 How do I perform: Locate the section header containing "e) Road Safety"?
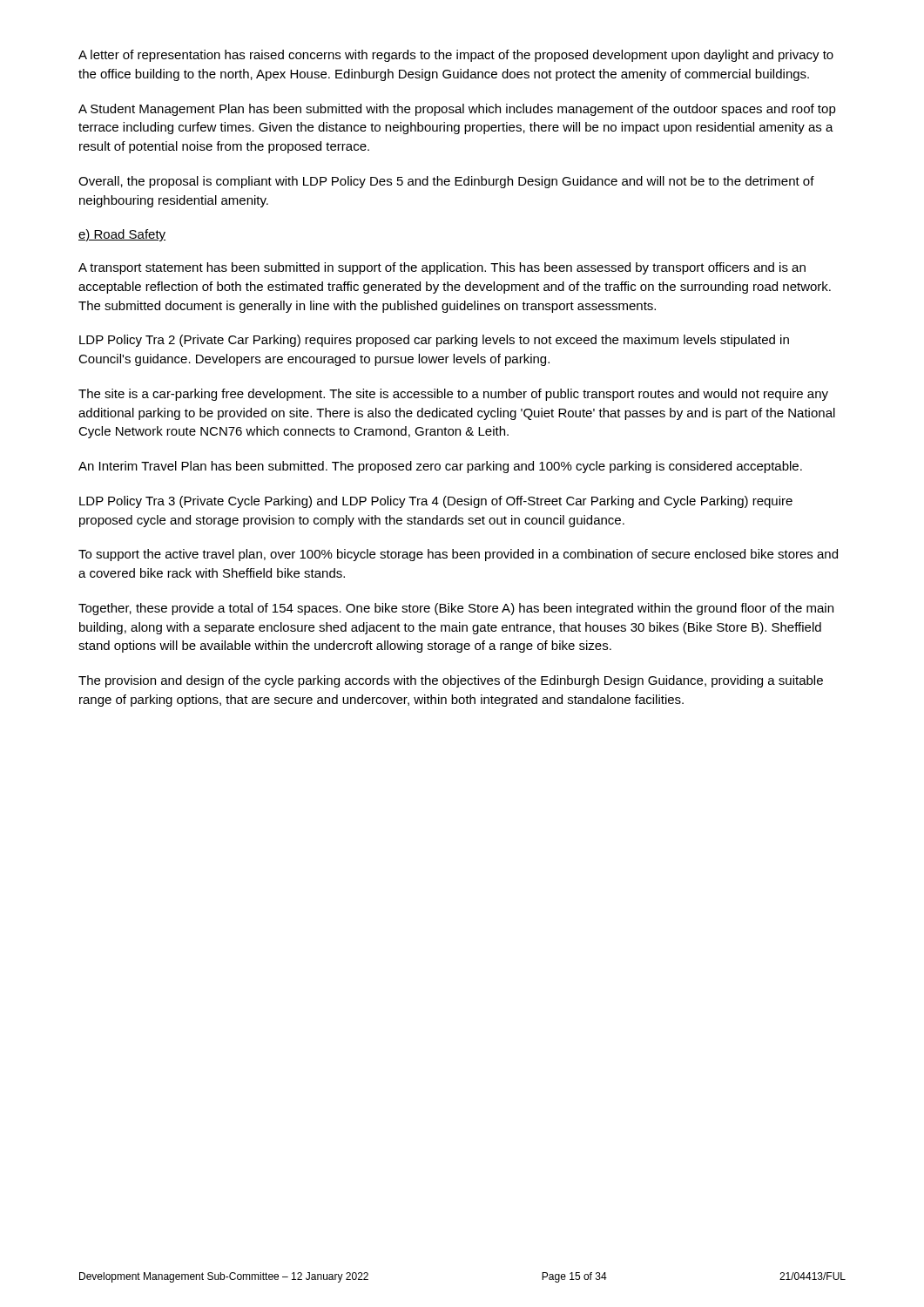122,234
